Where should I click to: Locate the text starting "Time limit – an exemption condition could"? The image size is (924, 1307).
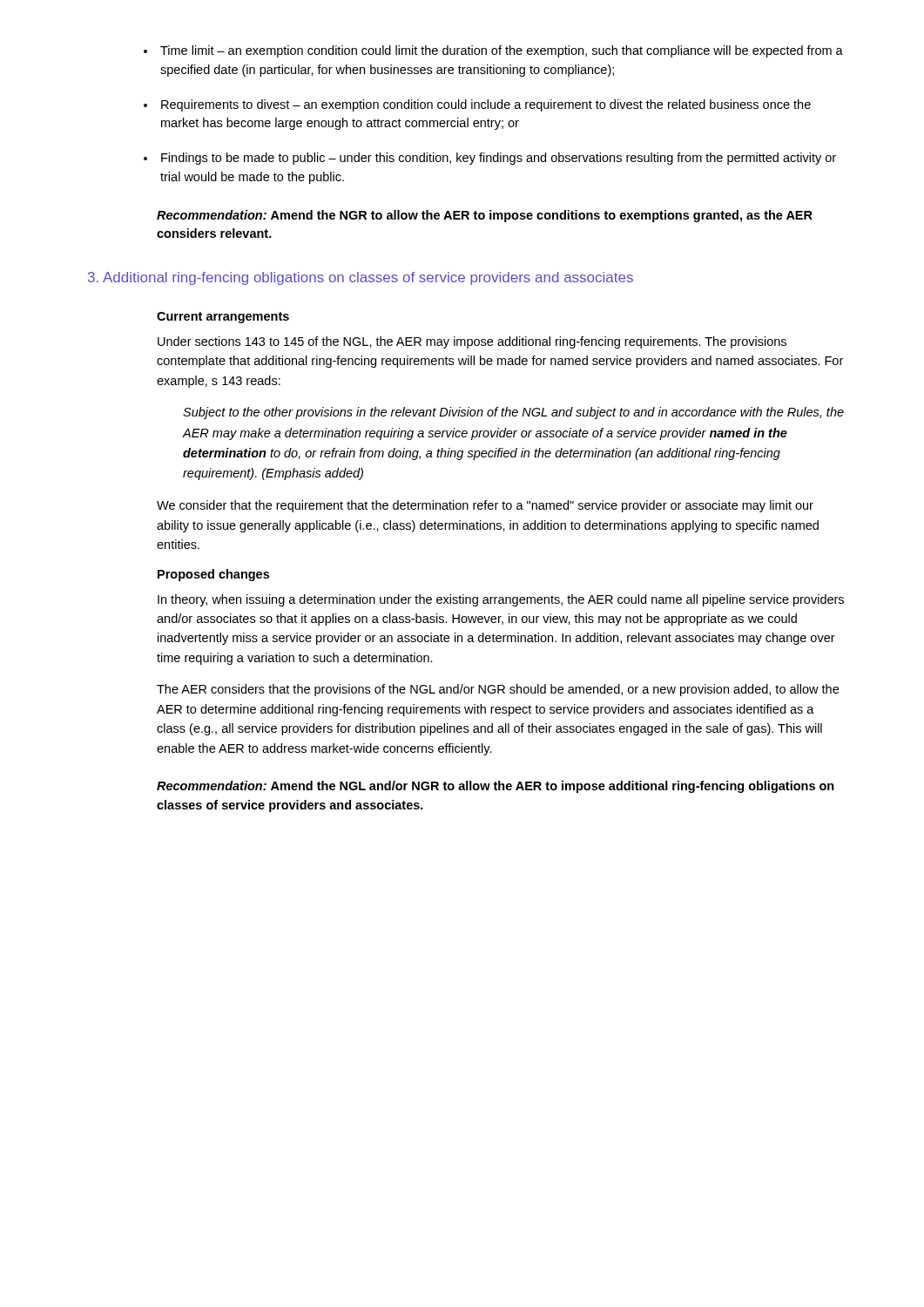point(501,61)
